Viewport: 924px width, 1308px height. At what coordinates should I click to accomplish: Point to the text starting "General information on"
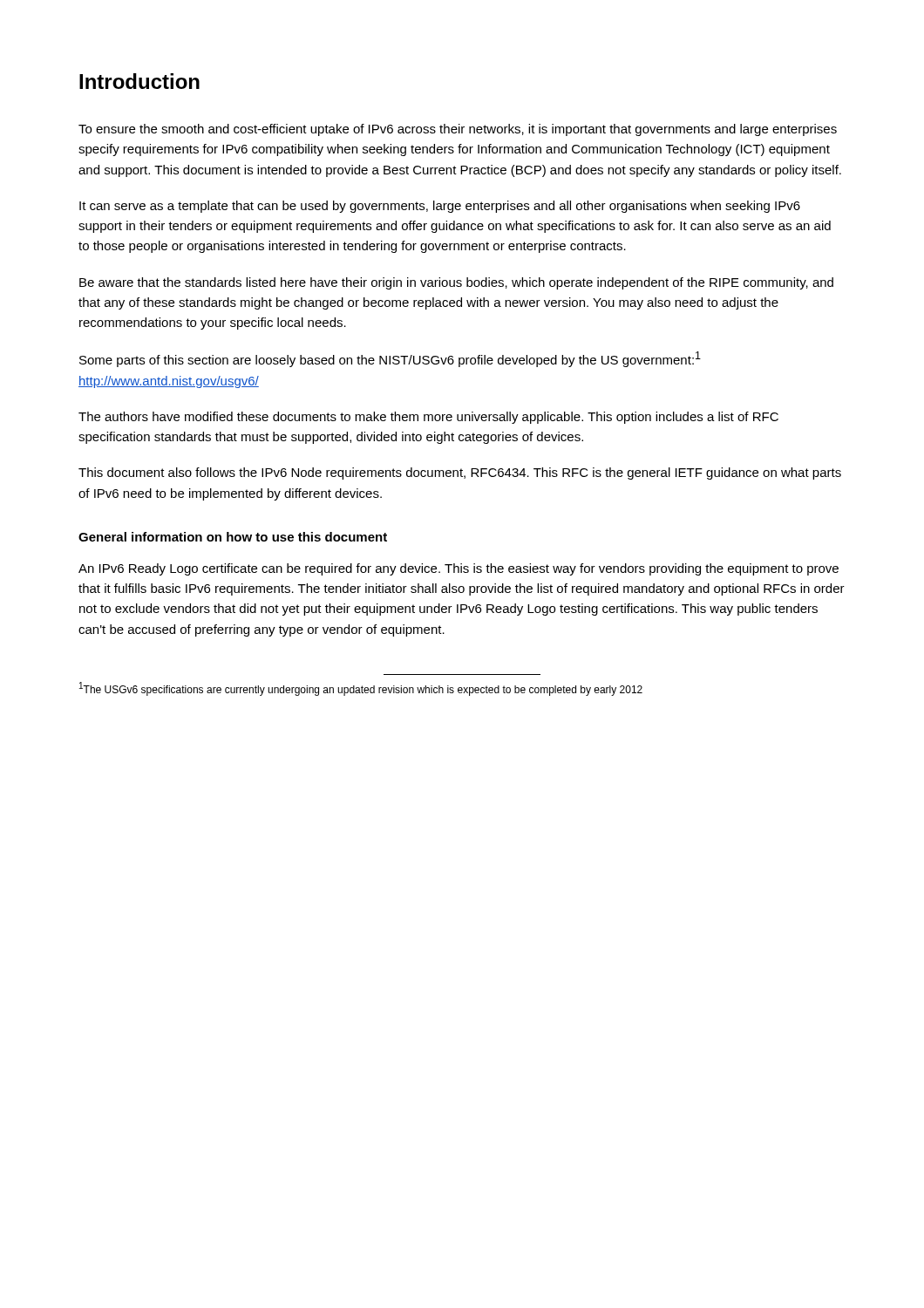point(233,536)
